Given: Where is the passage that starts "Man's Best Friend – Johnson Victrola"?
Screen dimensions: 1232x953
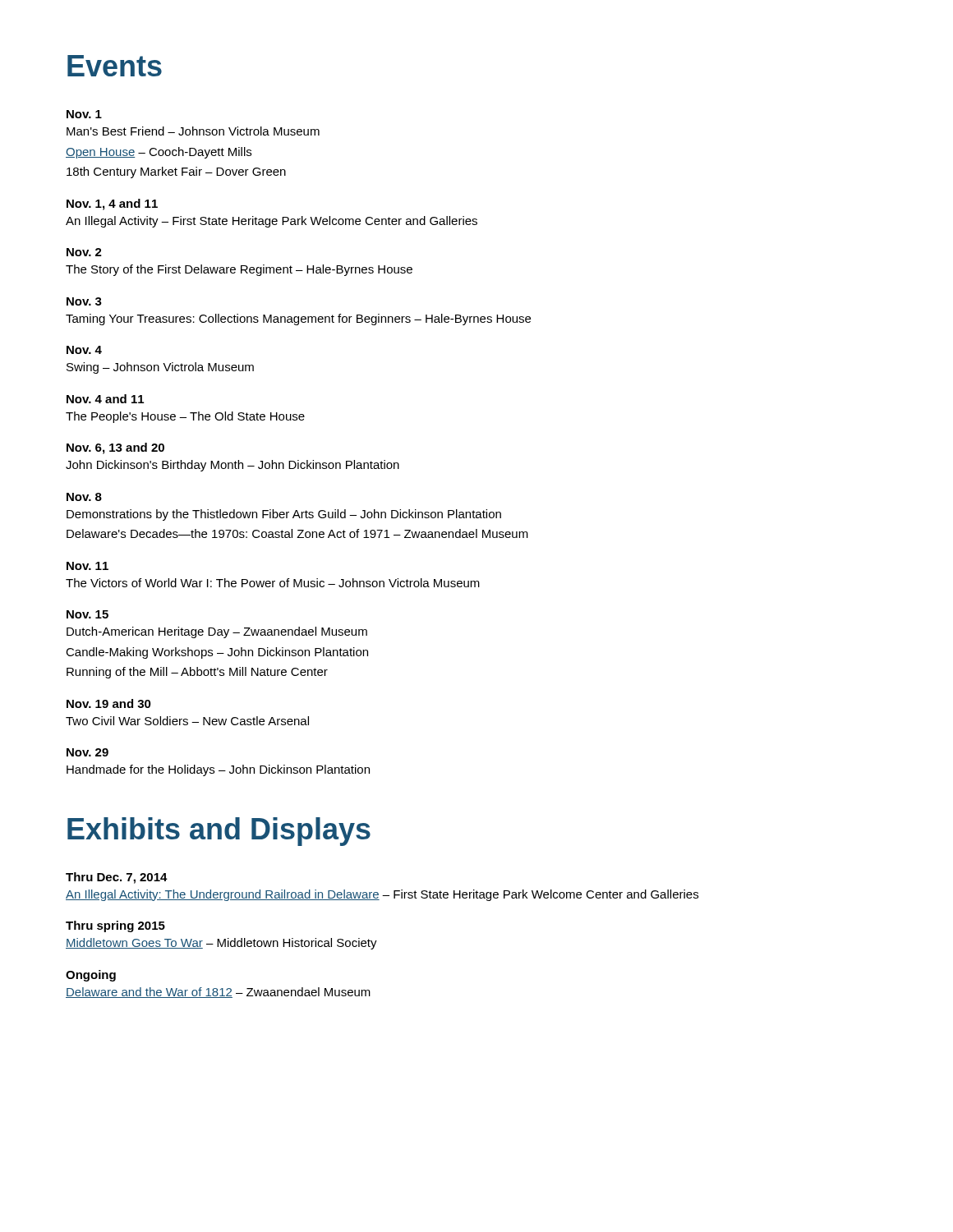Looking at the screenshot, I should (193, 131).
